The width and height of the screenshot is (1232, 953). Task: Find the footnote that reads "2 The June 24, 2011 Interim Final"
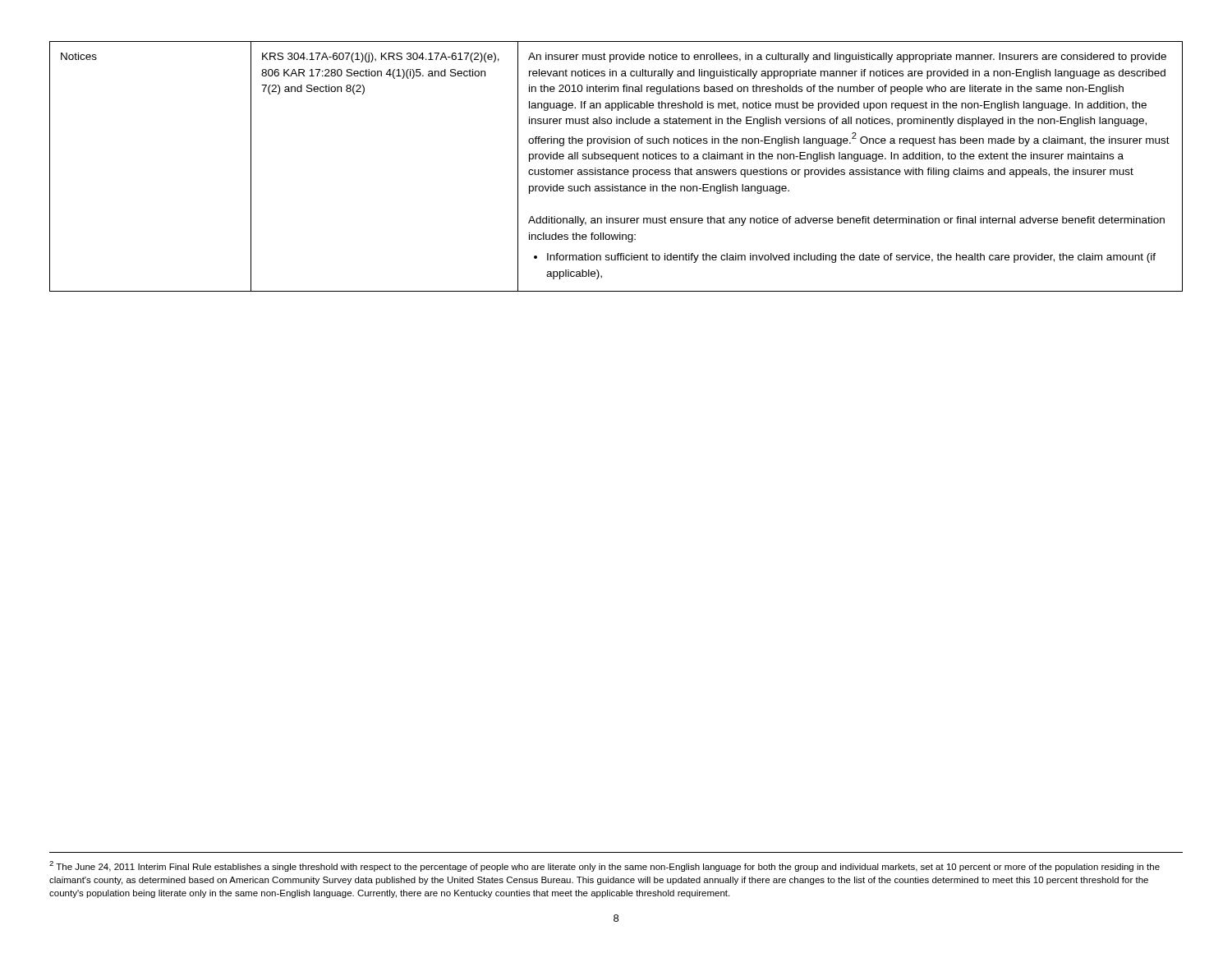pos(605,878)
